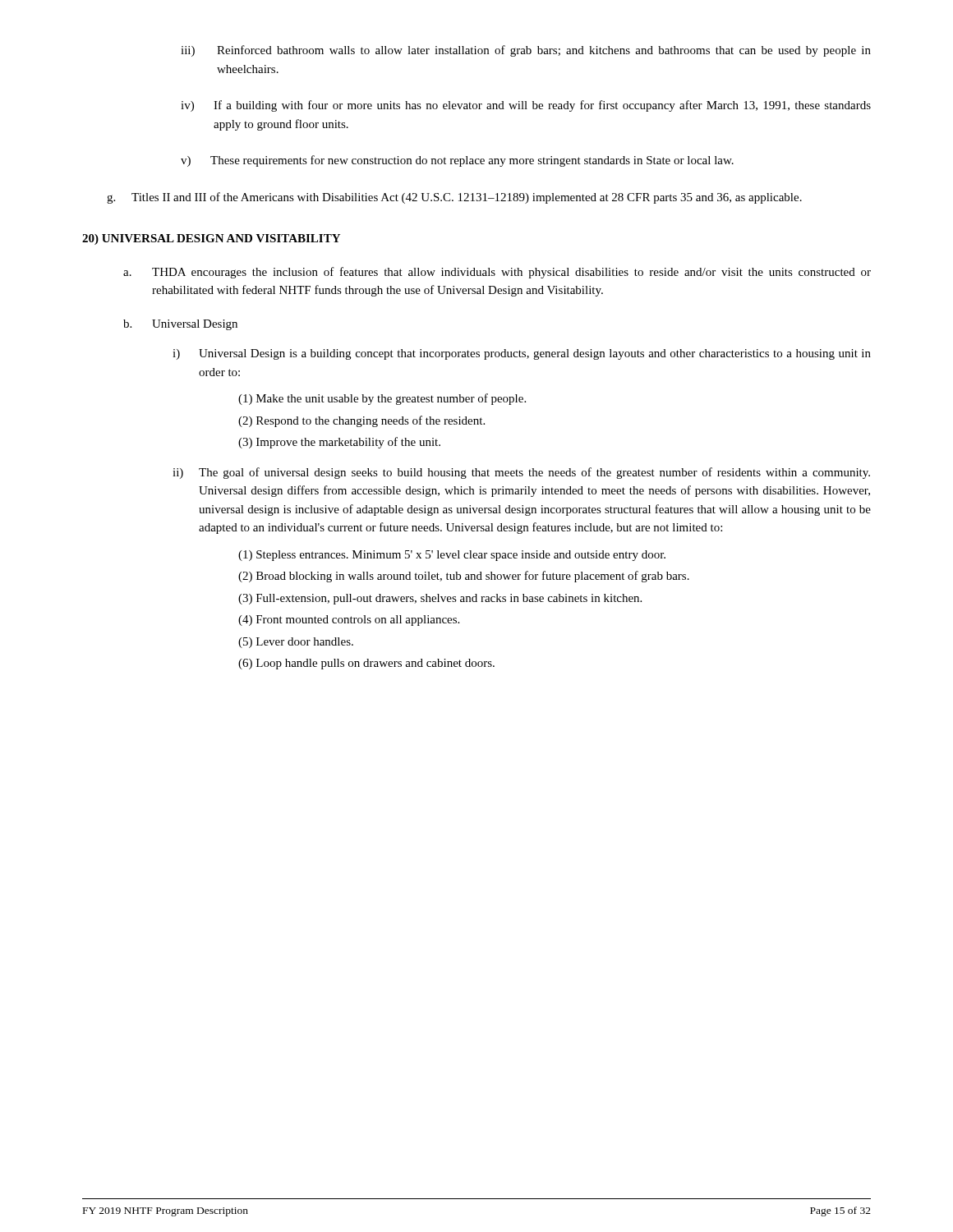
Task: Point to the region starting "b. Universal Design"
Action: [x=181, y=323]
